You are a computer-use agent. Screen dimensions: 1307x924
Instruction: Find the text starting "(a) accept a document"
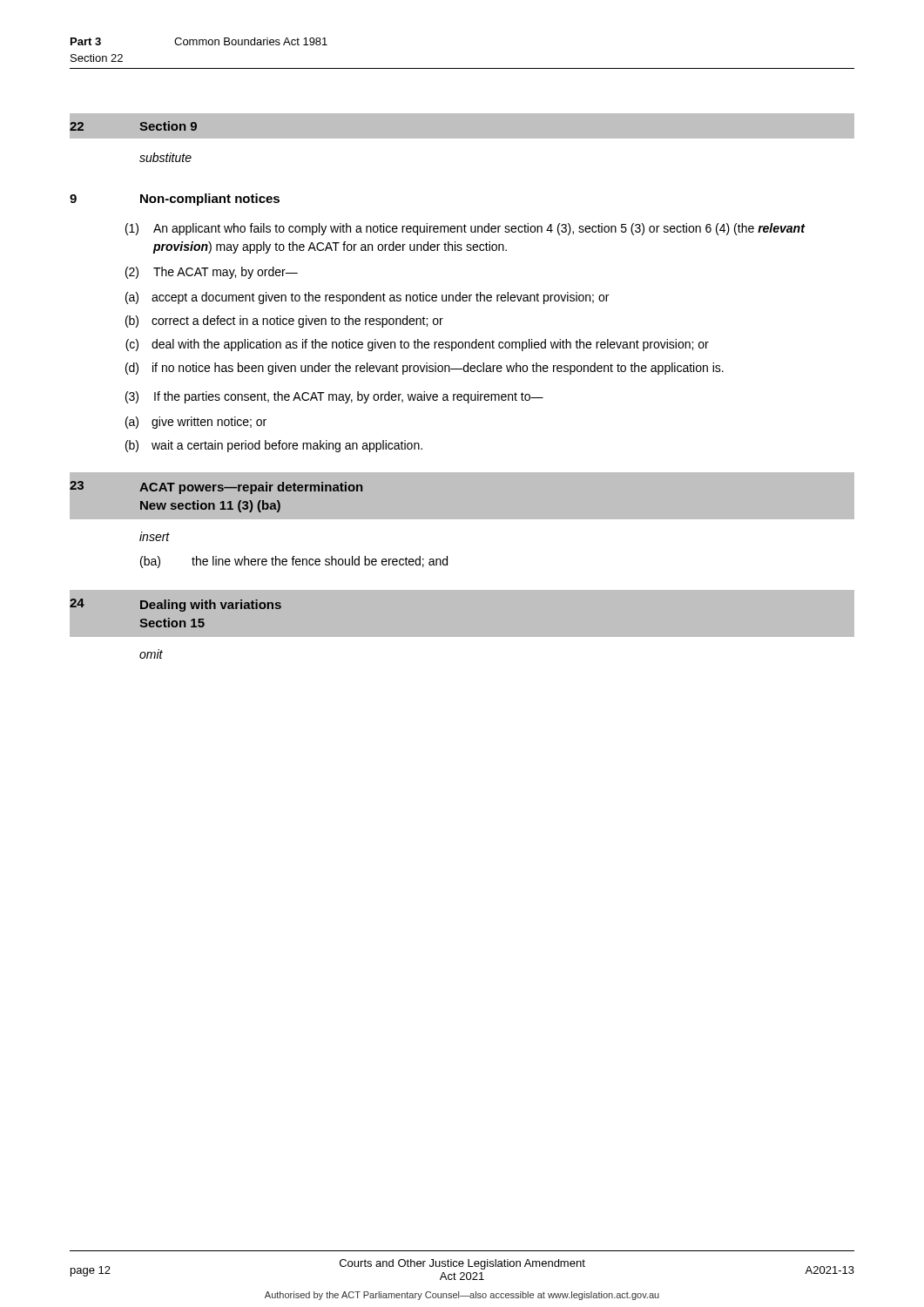[475, 298]
